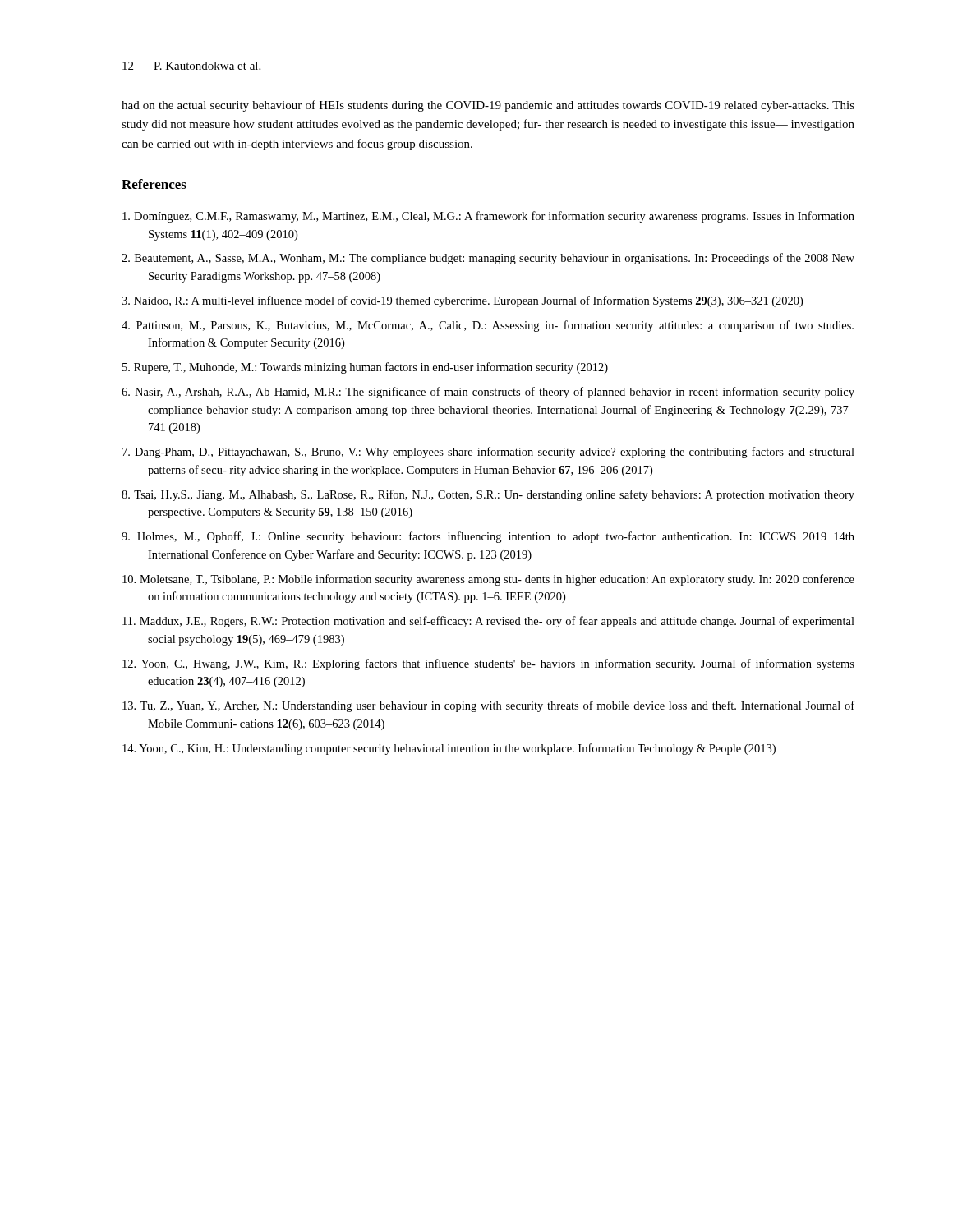The height and width of the screenshot is (1232, 953).
Task: Find the passage starting "7. Dang-Pham, D.,"
Action: [488, 461]
